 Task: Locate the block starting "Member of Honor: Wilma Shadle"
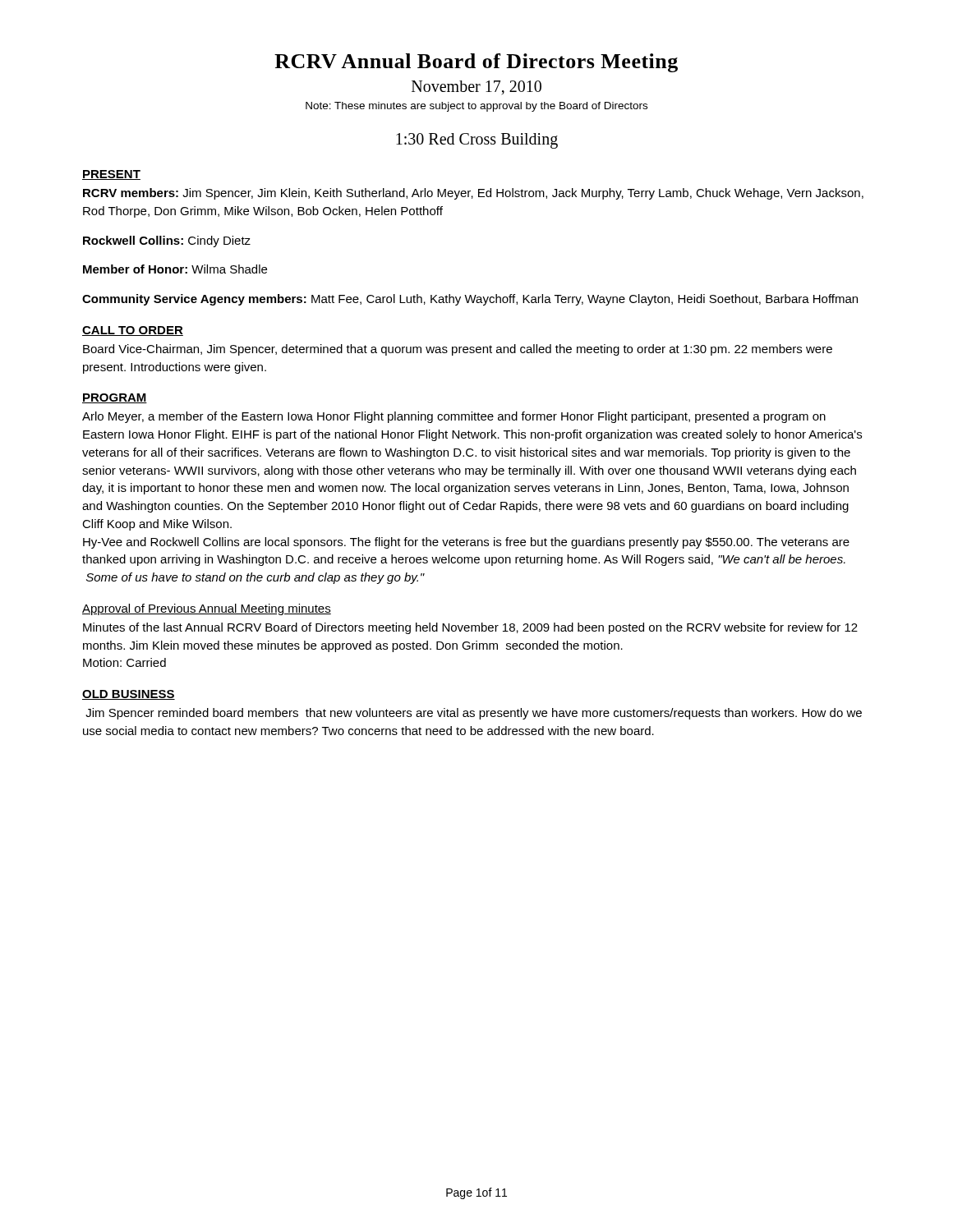point(175,269)
